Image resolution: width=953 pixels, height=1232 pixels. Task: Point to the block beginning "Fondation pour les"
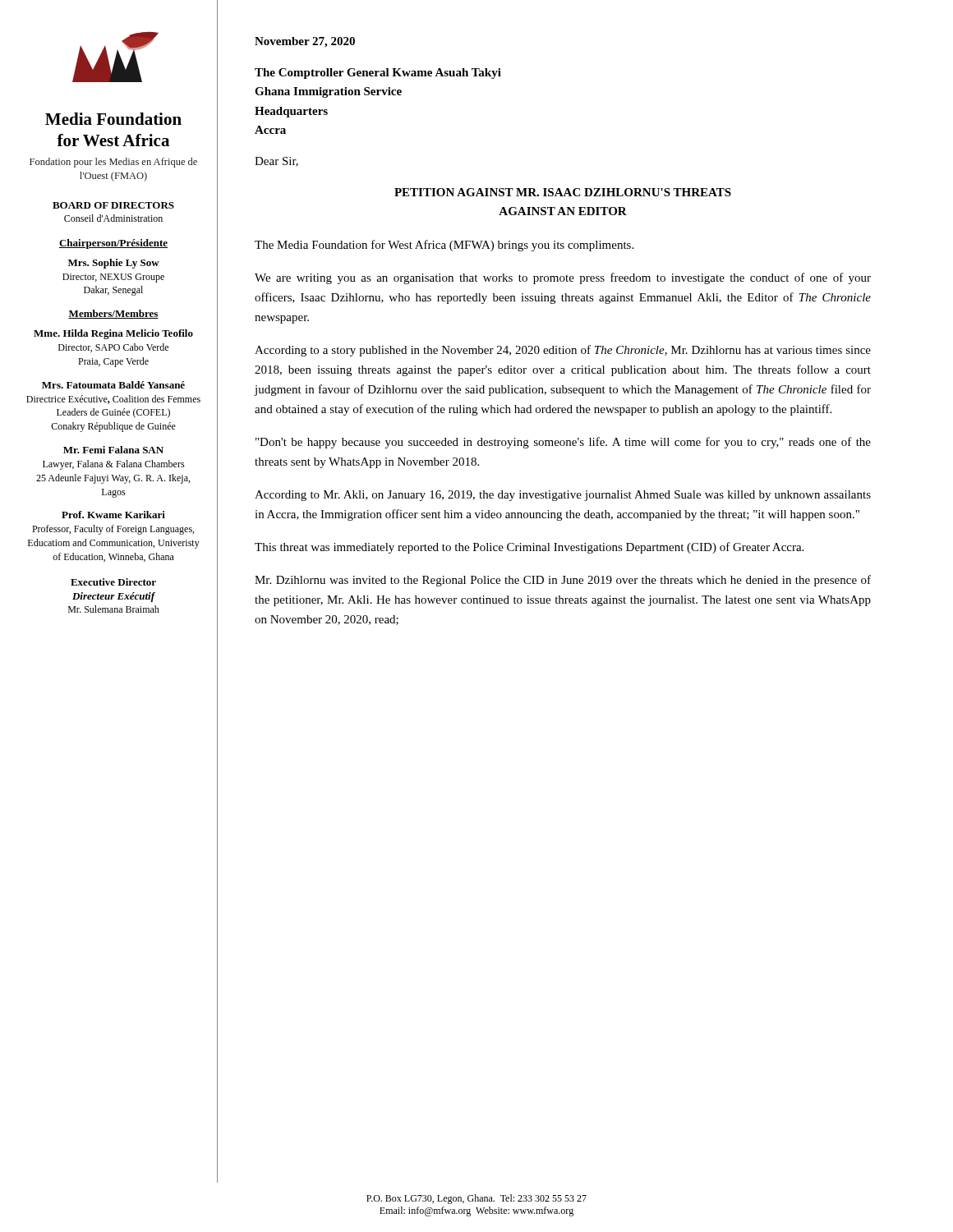113,169
